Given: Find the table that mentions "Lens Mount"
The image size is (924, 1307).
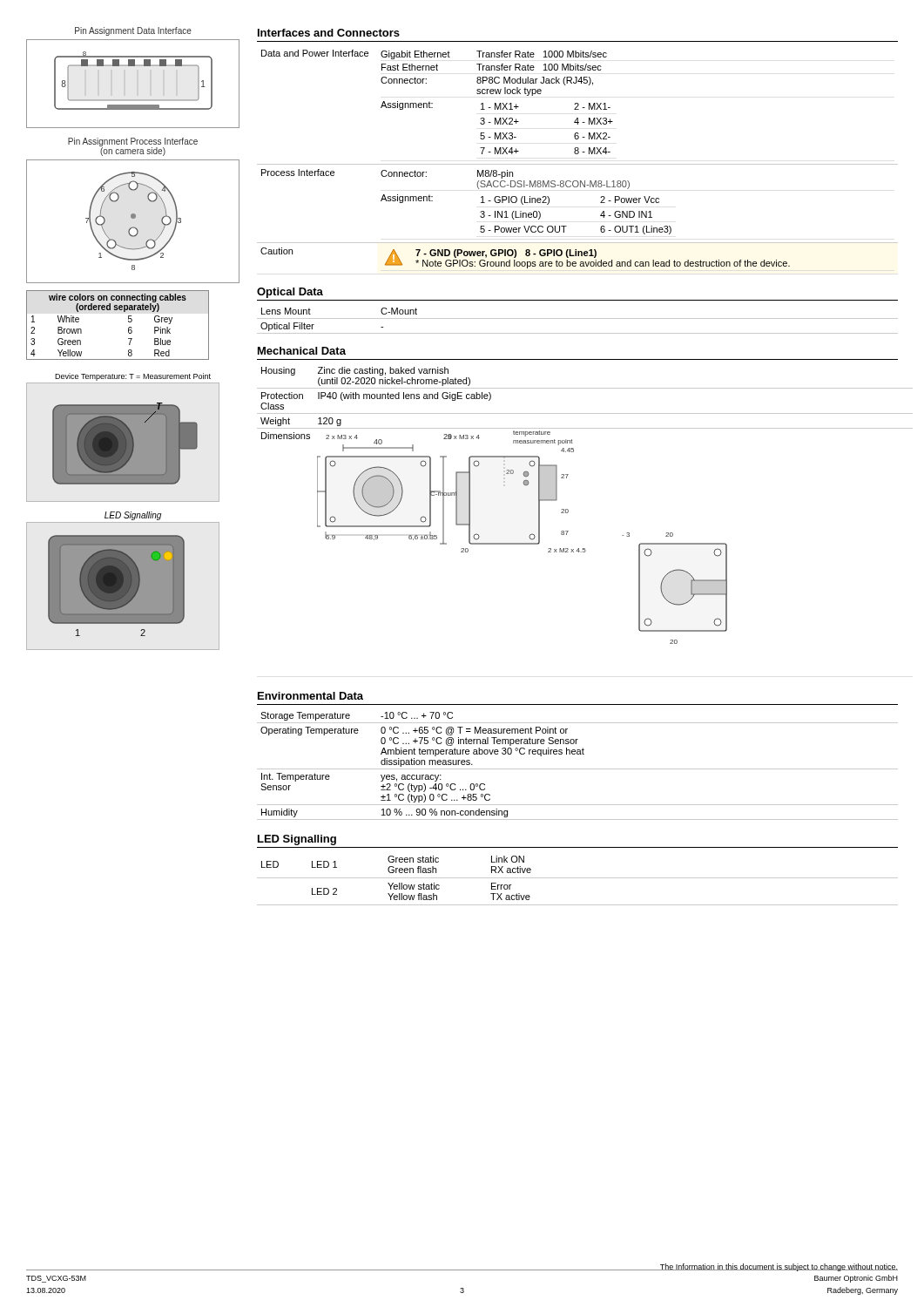Looking at the screenshot, I should click(x=577, y=319).
